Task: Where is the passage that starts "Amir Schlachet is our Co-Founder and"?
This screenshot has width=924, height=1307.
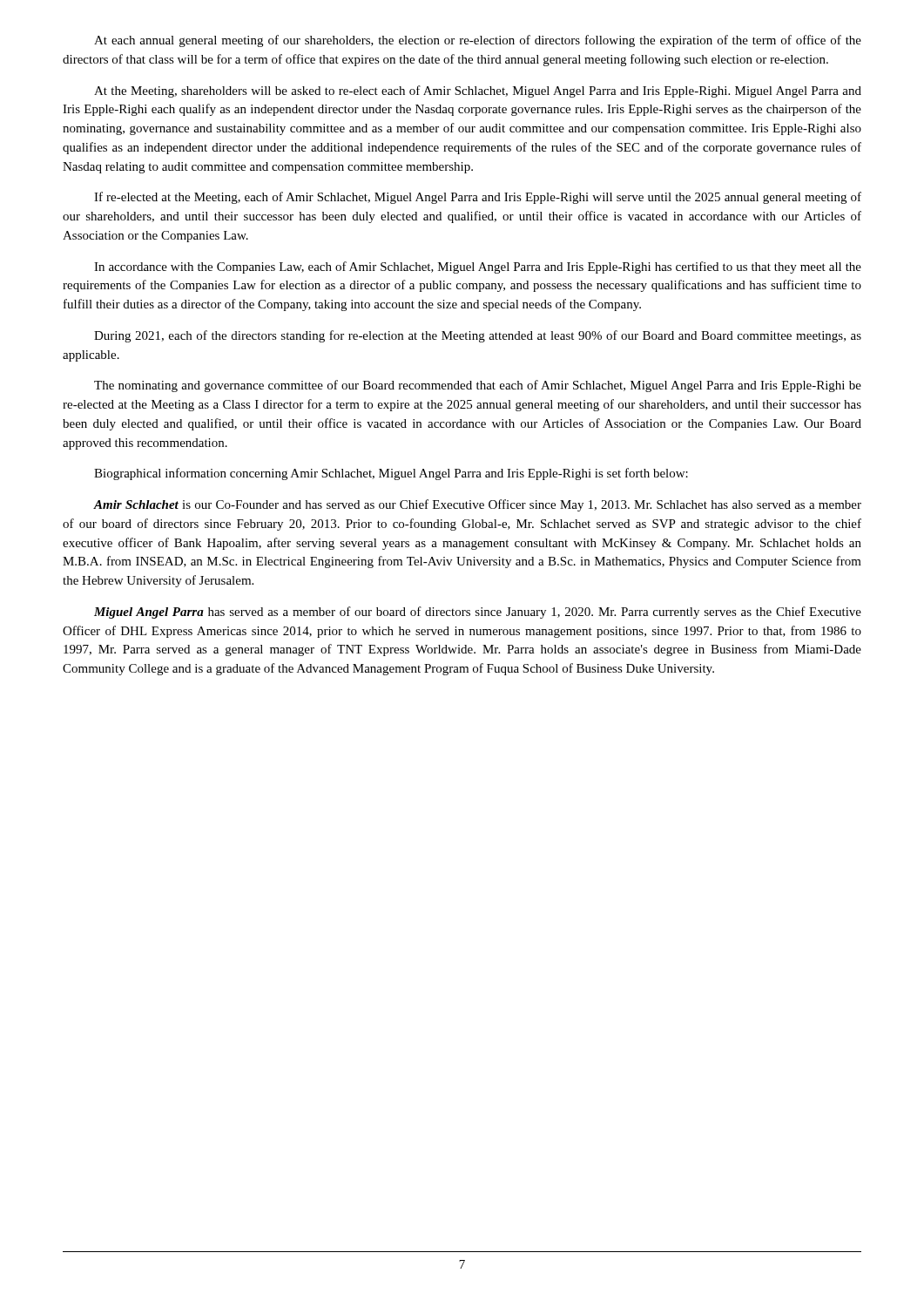Action: tap(462, 543)
